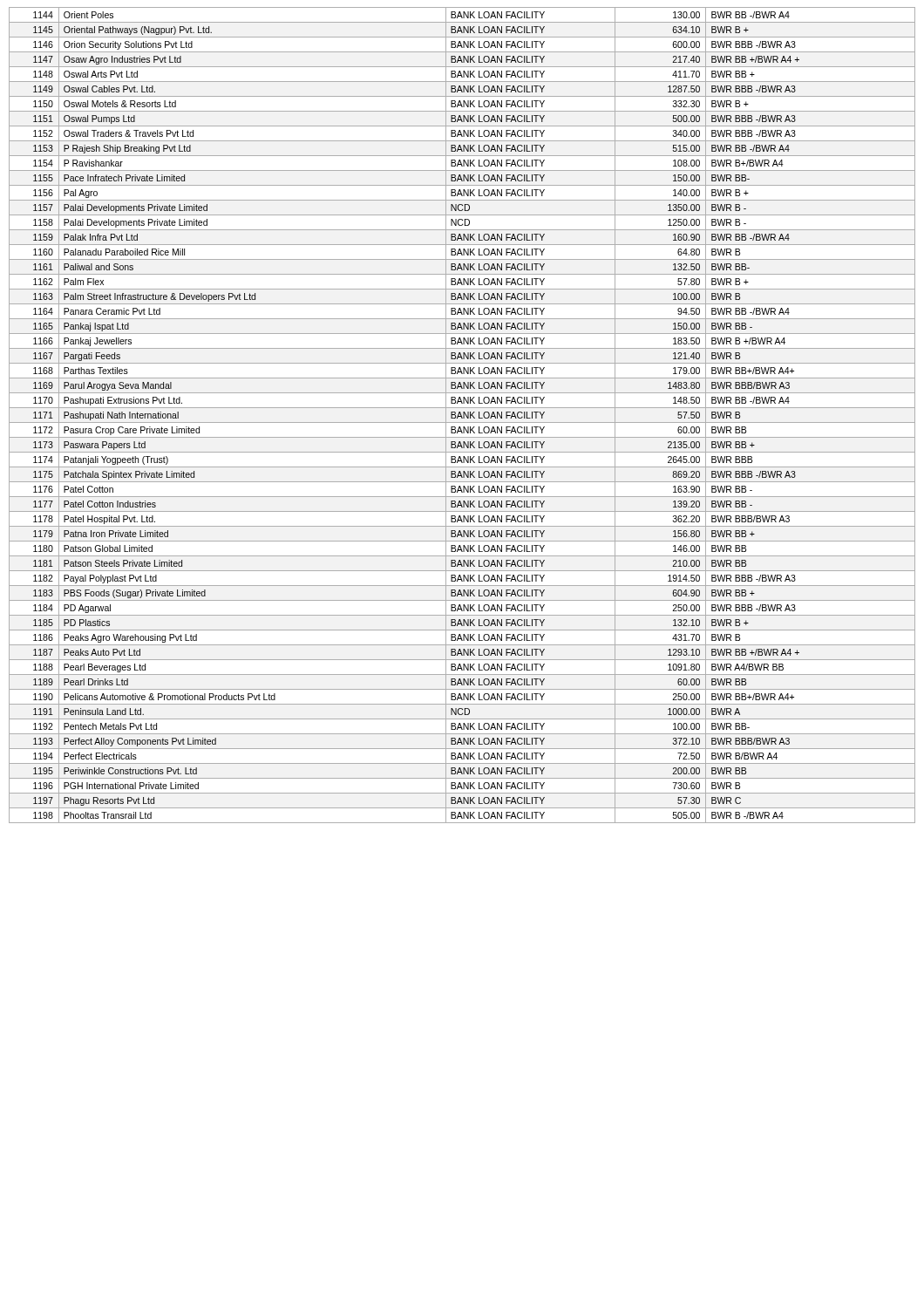Viewport: 924px width, 1308px height.
Task: Find the table
Action: point(462,415)
